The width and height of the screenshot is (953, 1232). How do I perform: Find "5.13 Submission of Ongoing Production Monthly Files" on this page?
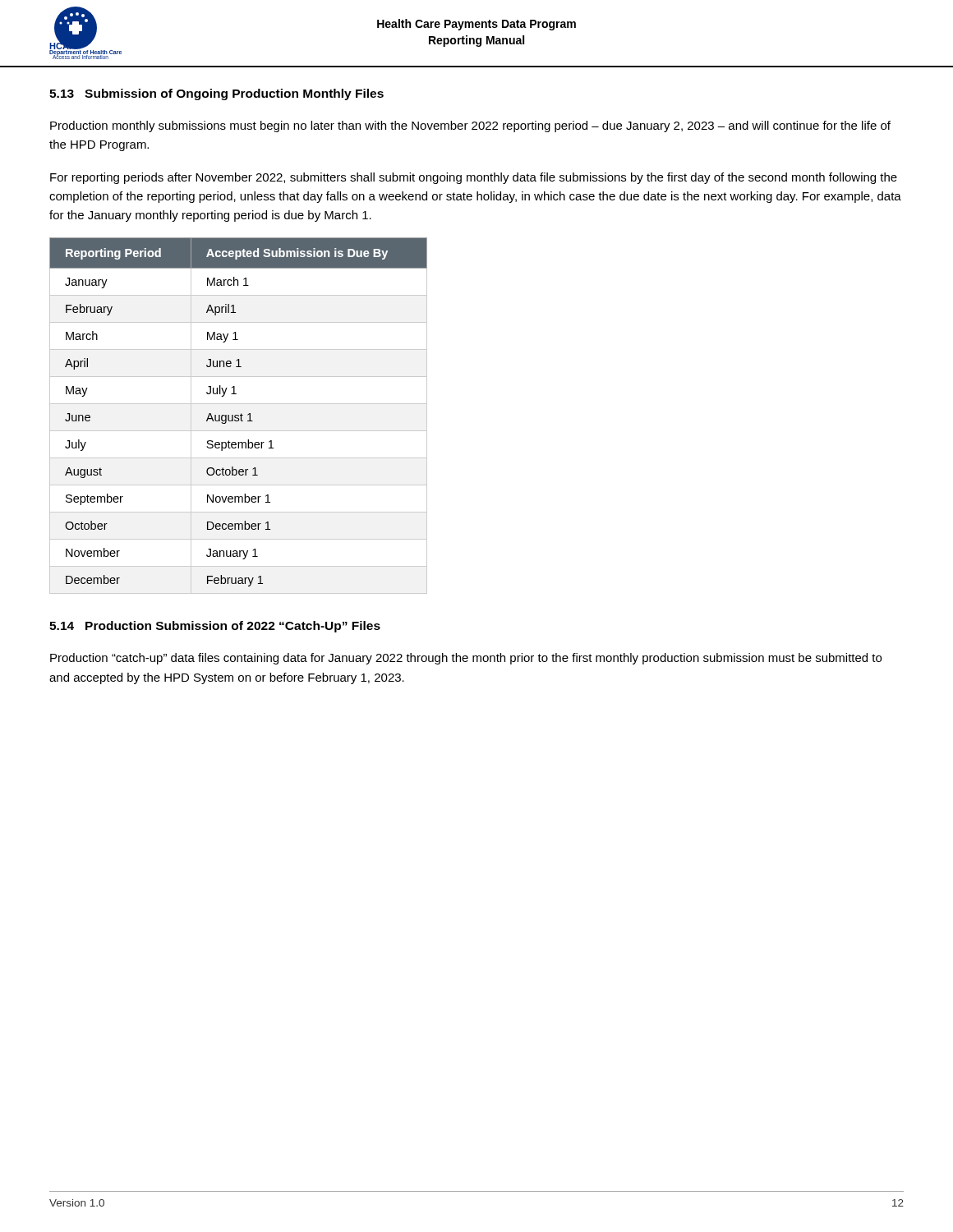[x=217, y=93]
